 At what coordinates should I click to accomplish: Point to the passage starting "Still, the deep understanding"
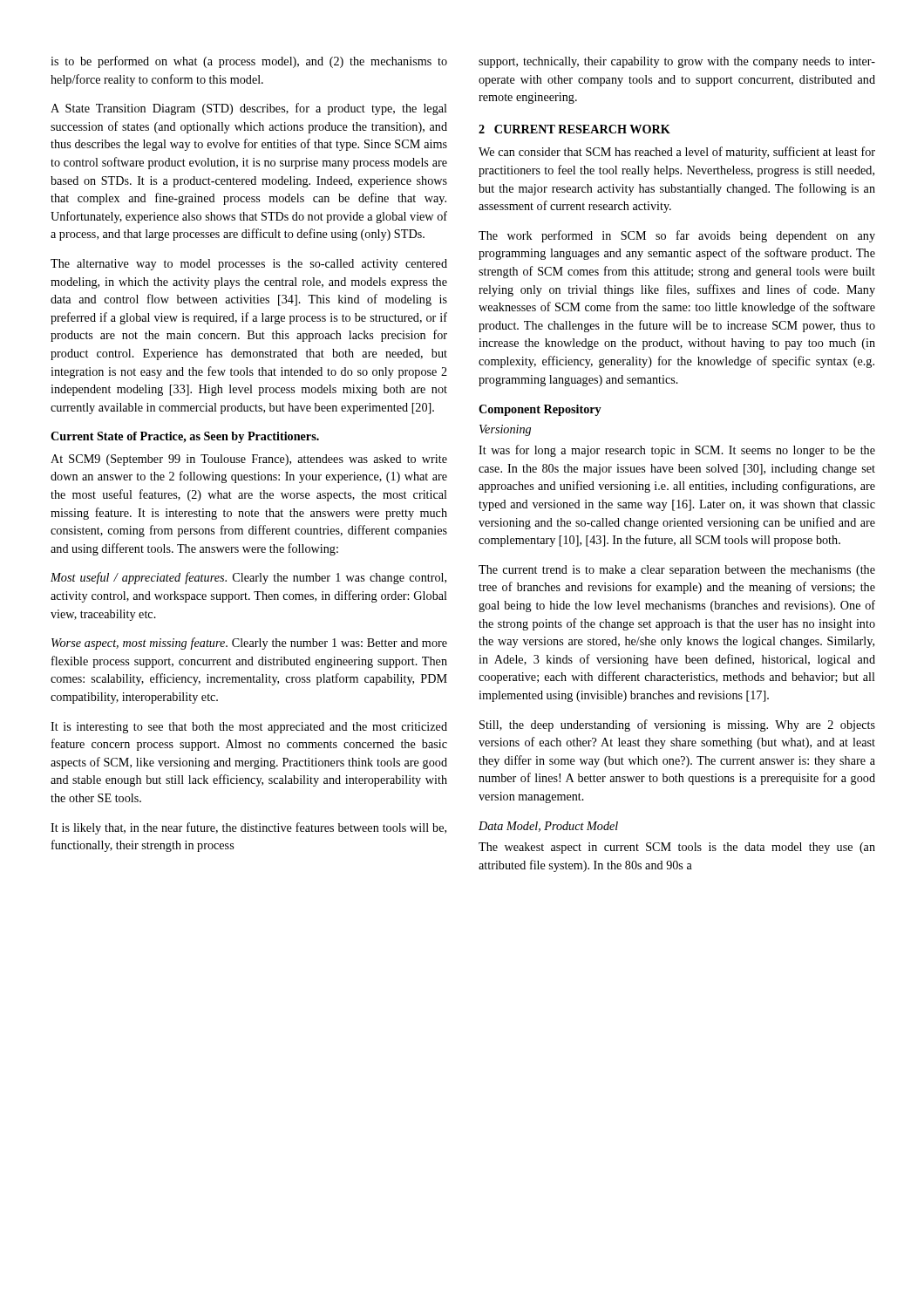[x=677, y=760]
